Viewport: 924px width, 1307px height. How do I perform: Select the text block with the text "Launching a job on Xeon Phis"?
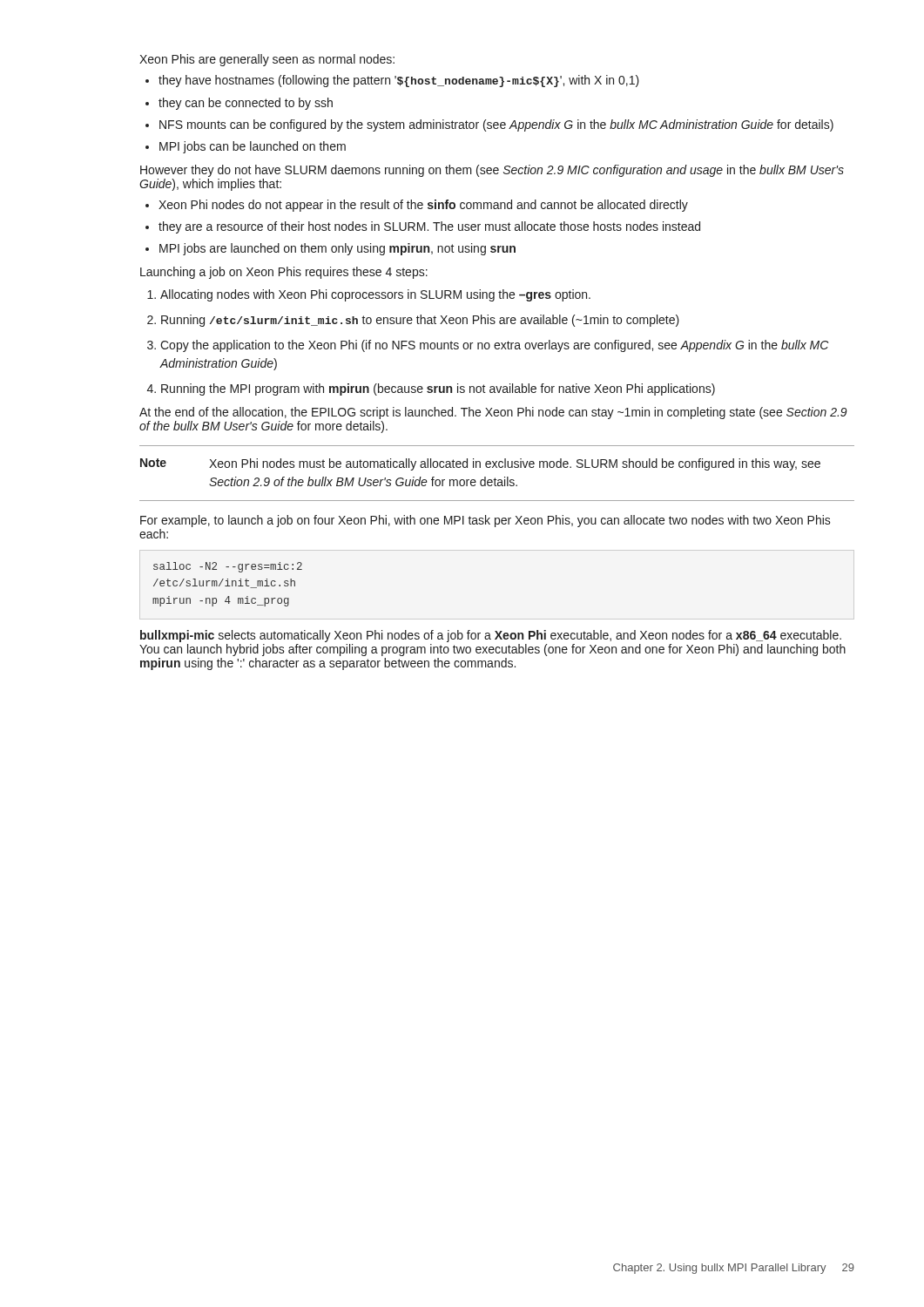[284, 271]
